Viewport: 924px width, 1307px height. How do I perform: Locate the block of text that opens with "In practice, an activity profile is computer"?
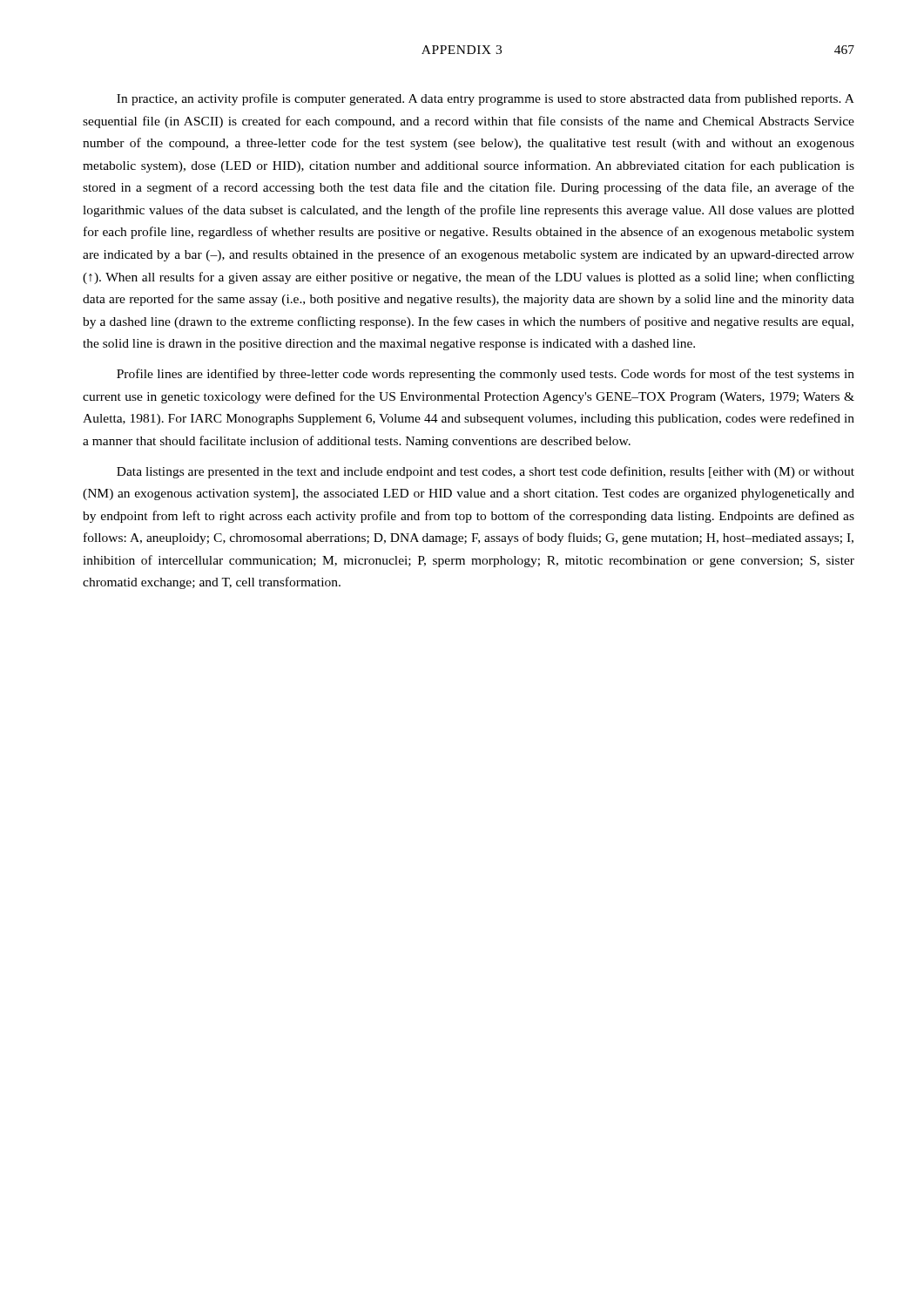coord(469,340)
